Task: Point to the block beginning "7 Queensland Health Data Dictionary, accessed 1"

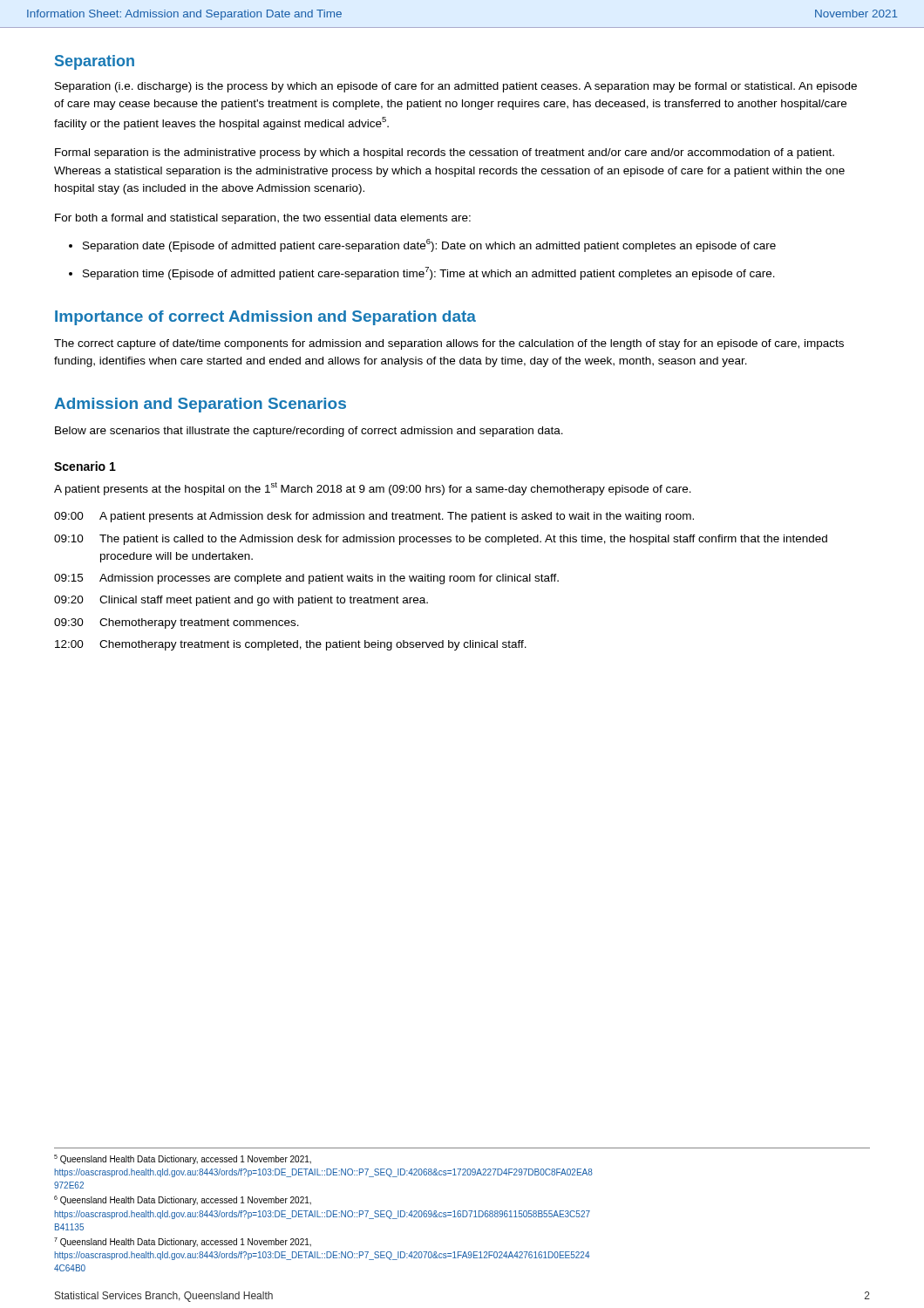Action: click(x=462, y=1255)
